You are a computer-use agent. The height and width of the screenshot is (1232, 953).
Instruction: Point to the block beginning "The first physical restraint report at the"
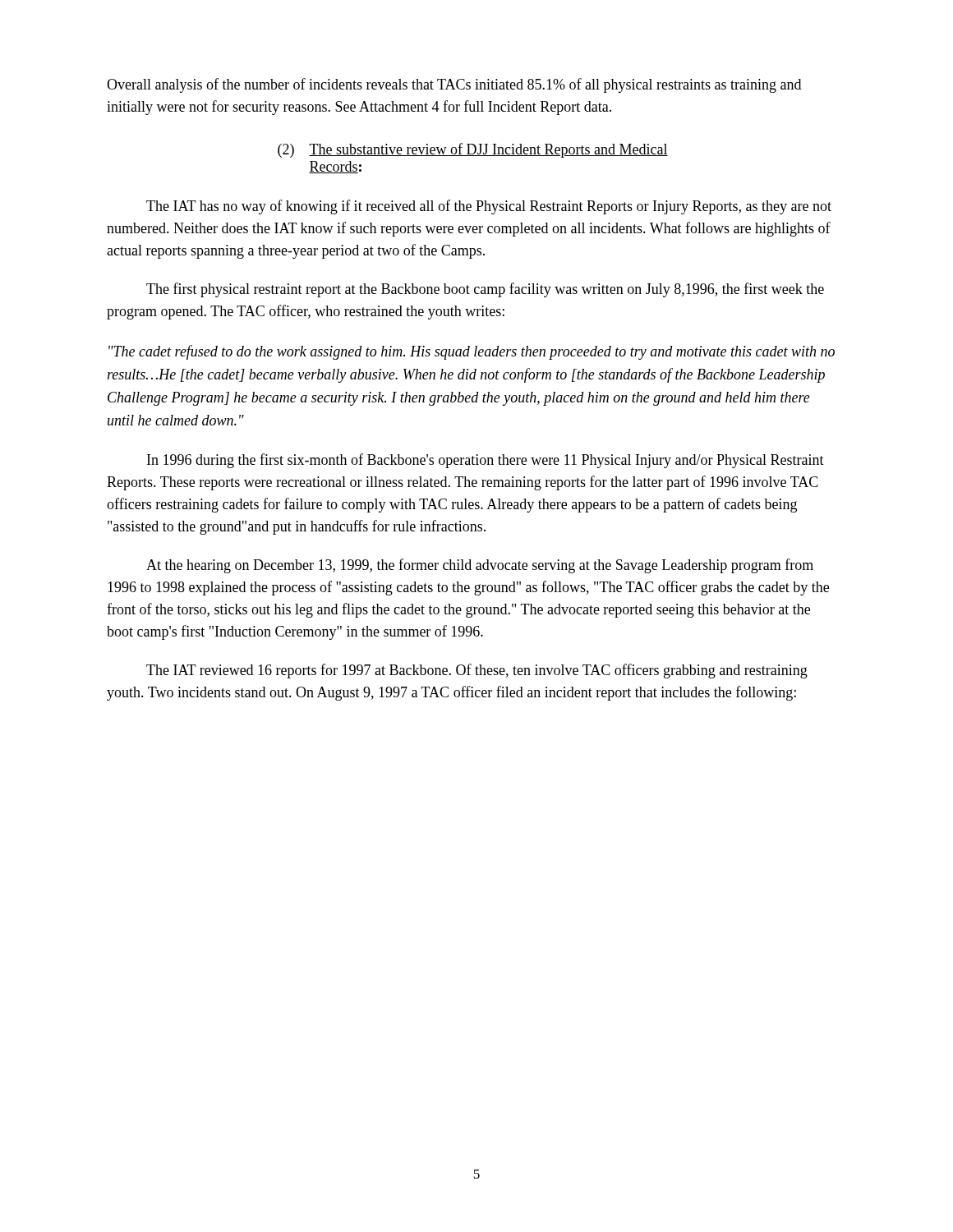(x=466, y=300)
